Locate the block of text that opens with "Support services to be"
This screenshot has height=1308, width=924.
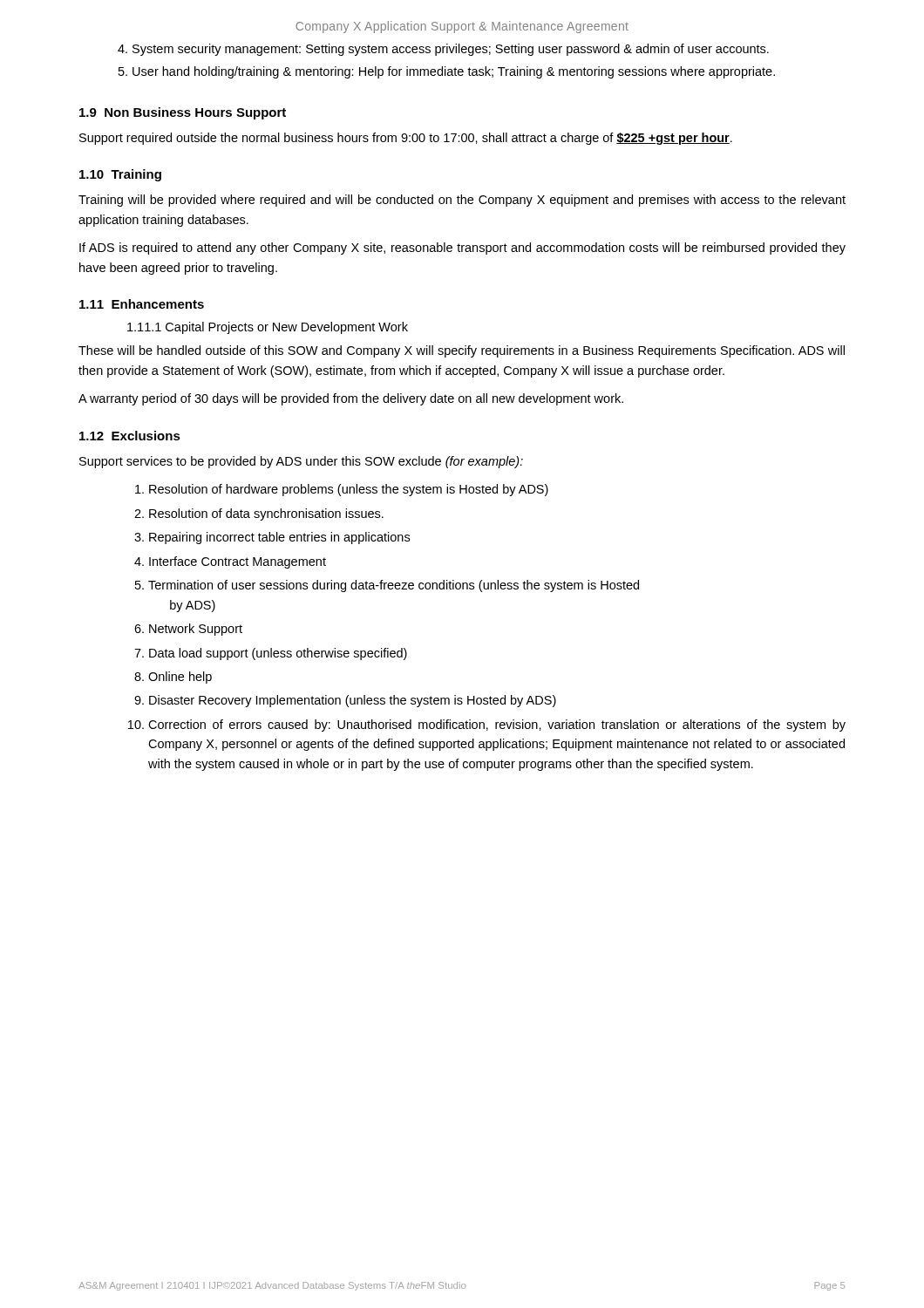coord(301,461)
